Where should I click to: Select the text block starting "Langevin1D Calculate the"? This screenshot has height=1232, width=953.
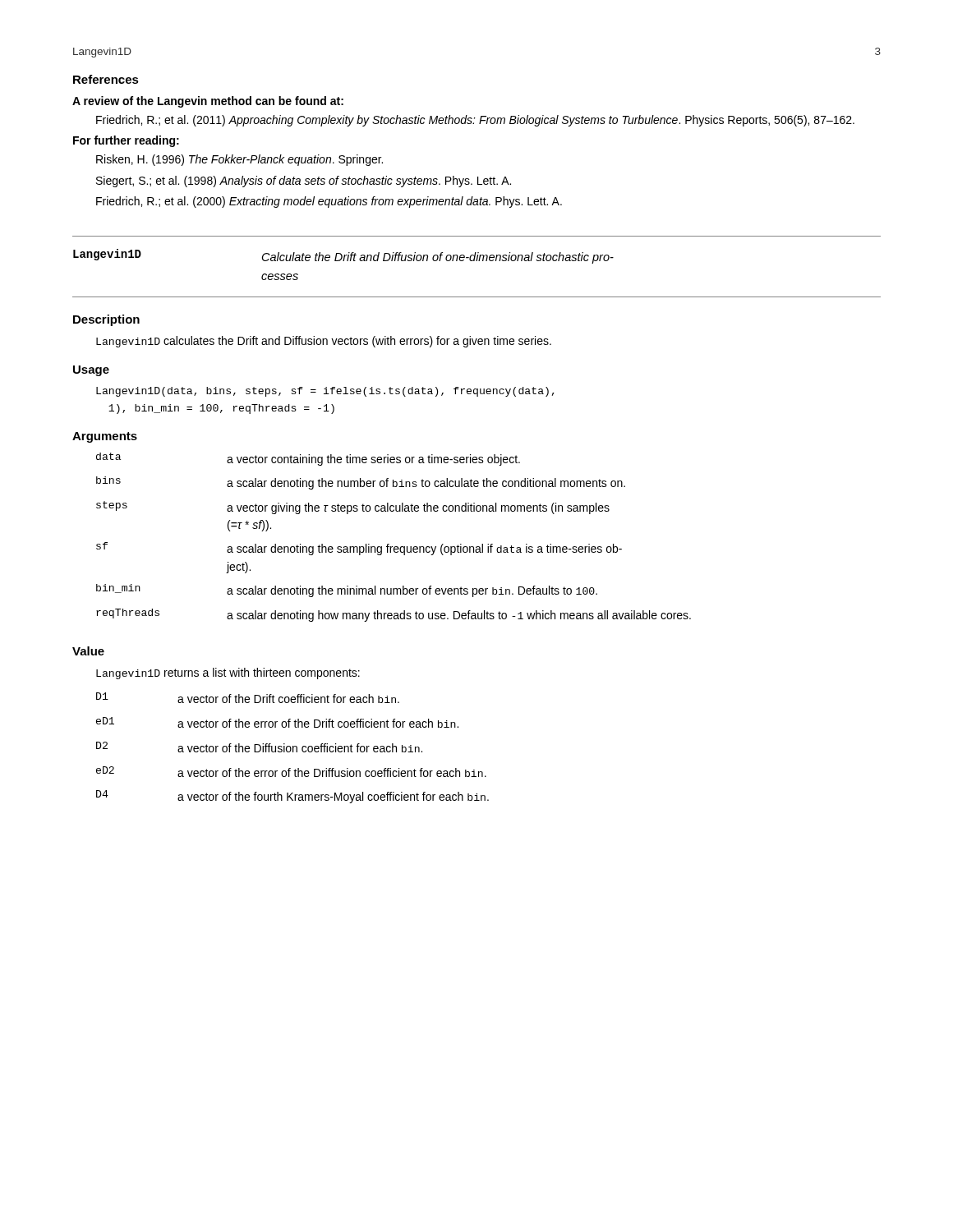point(343,267)
